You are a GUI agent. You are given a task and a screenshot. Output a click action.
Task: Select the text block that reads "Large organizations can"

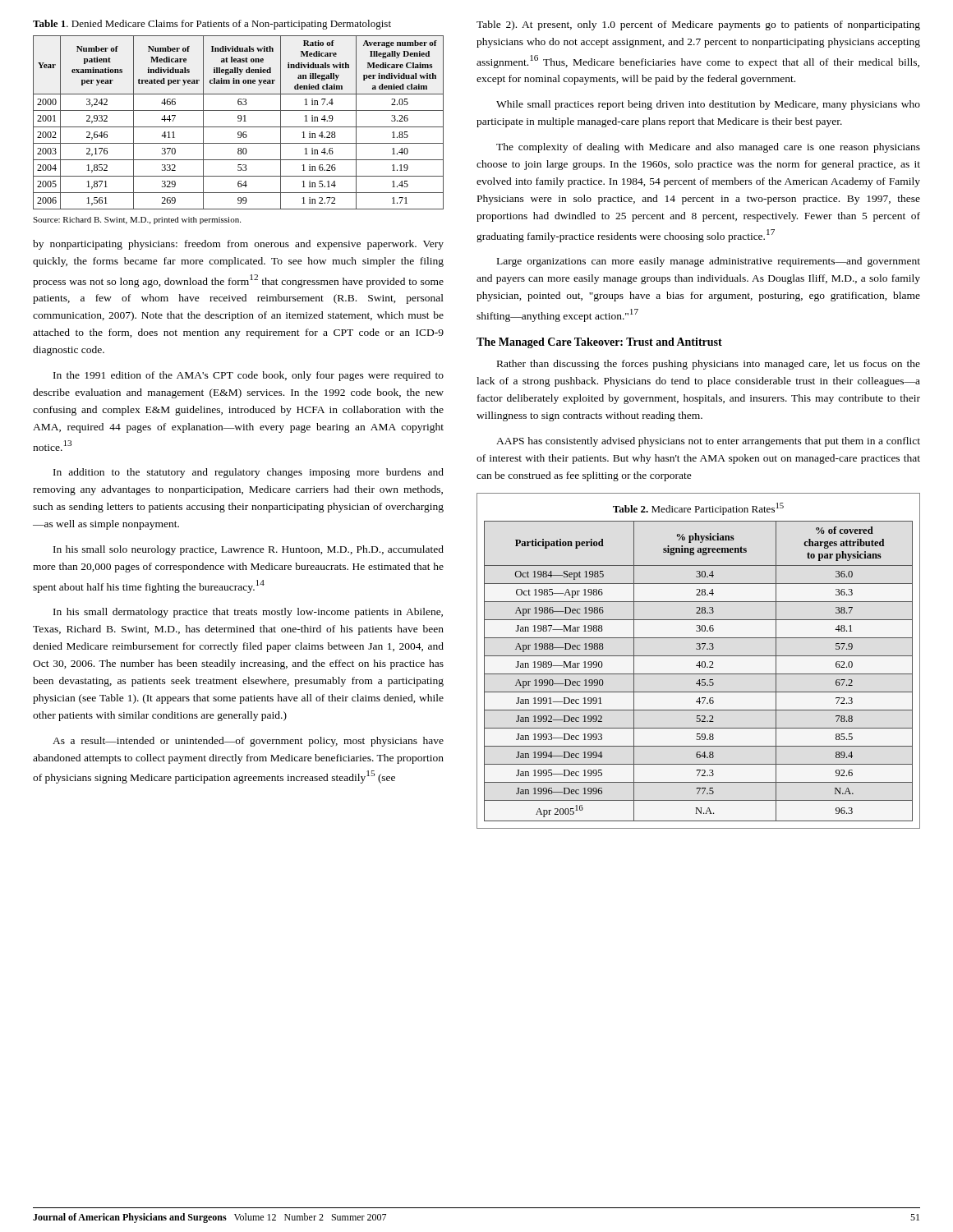click(698, 289)
